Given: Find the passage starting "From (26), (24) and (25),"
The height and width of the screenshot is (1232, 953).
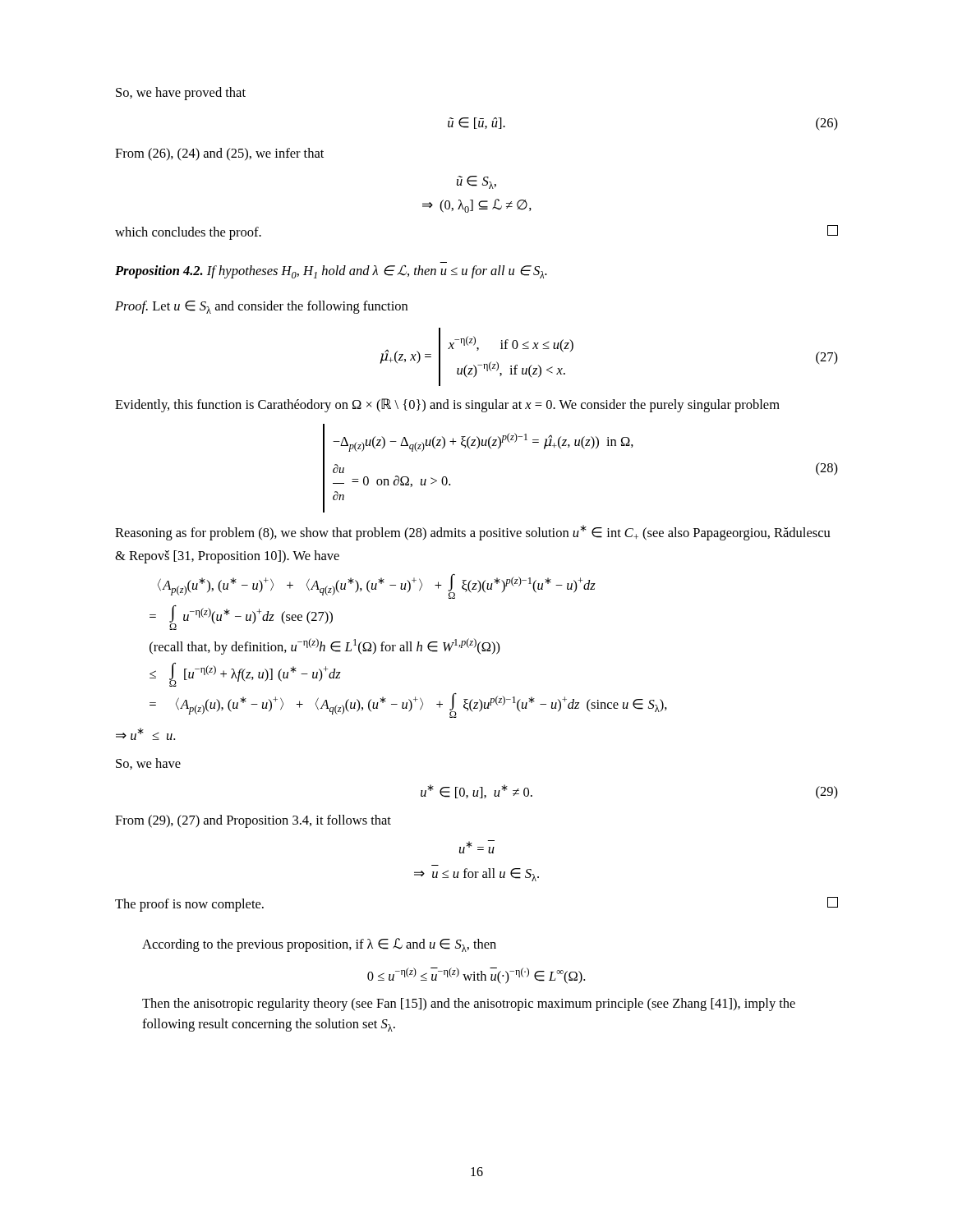Looking at the screenshot, I should click(x=219, y=153).
